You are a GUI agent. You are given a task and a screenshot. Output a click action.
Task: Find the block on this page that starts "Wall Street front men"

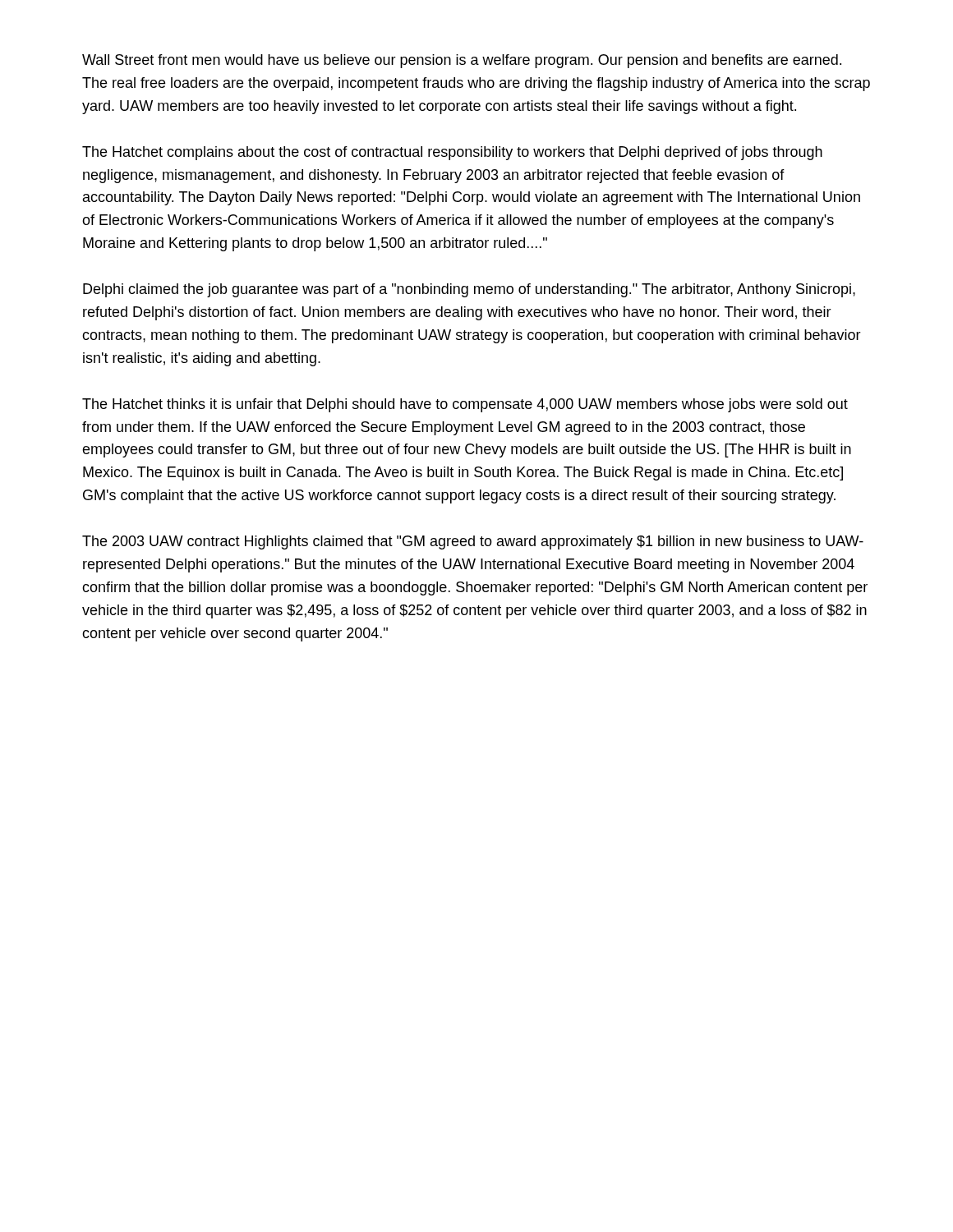(476, 83)
